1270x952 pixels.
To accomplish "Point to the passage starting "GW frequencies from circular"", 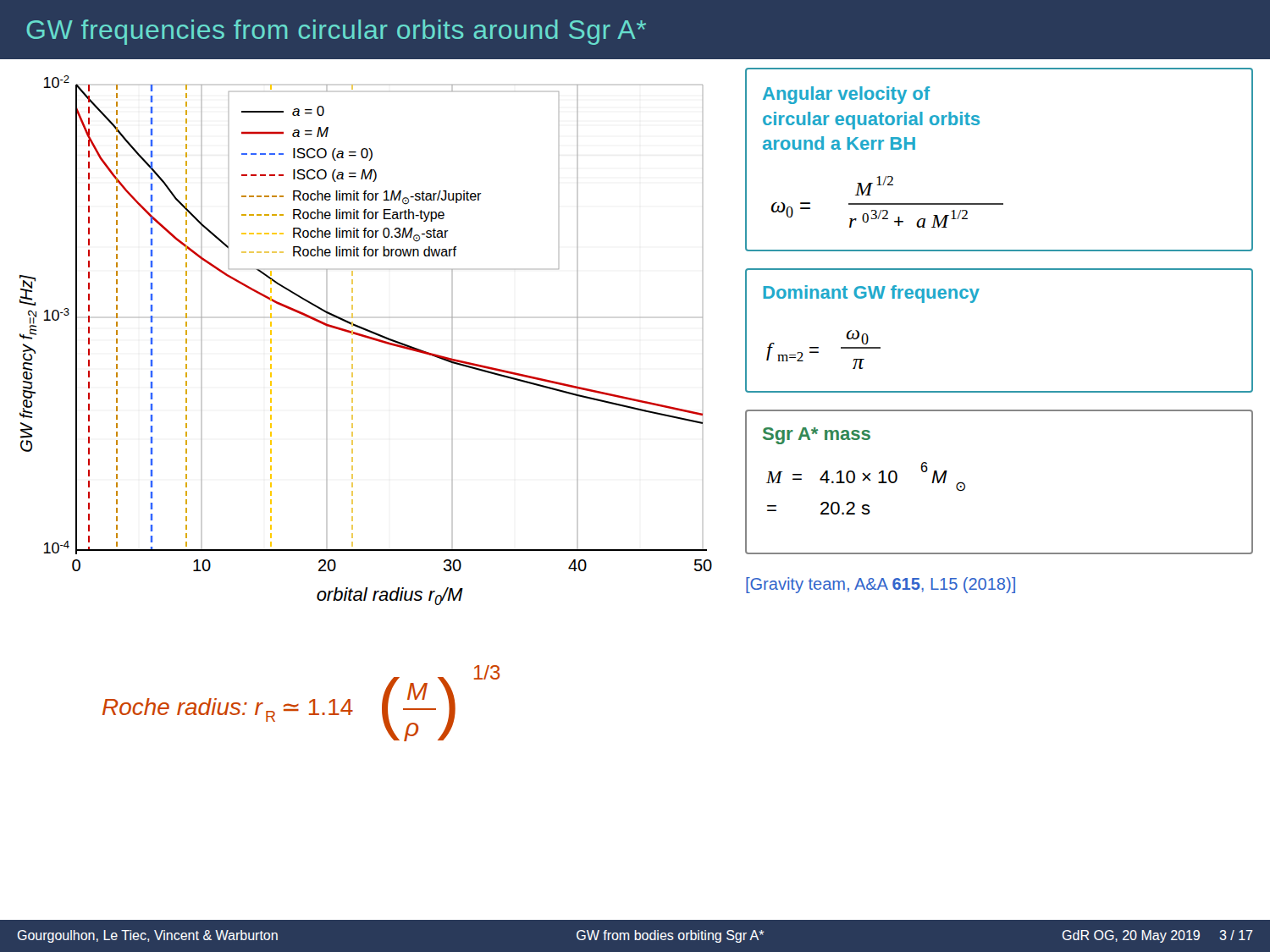I will (336, 30).
